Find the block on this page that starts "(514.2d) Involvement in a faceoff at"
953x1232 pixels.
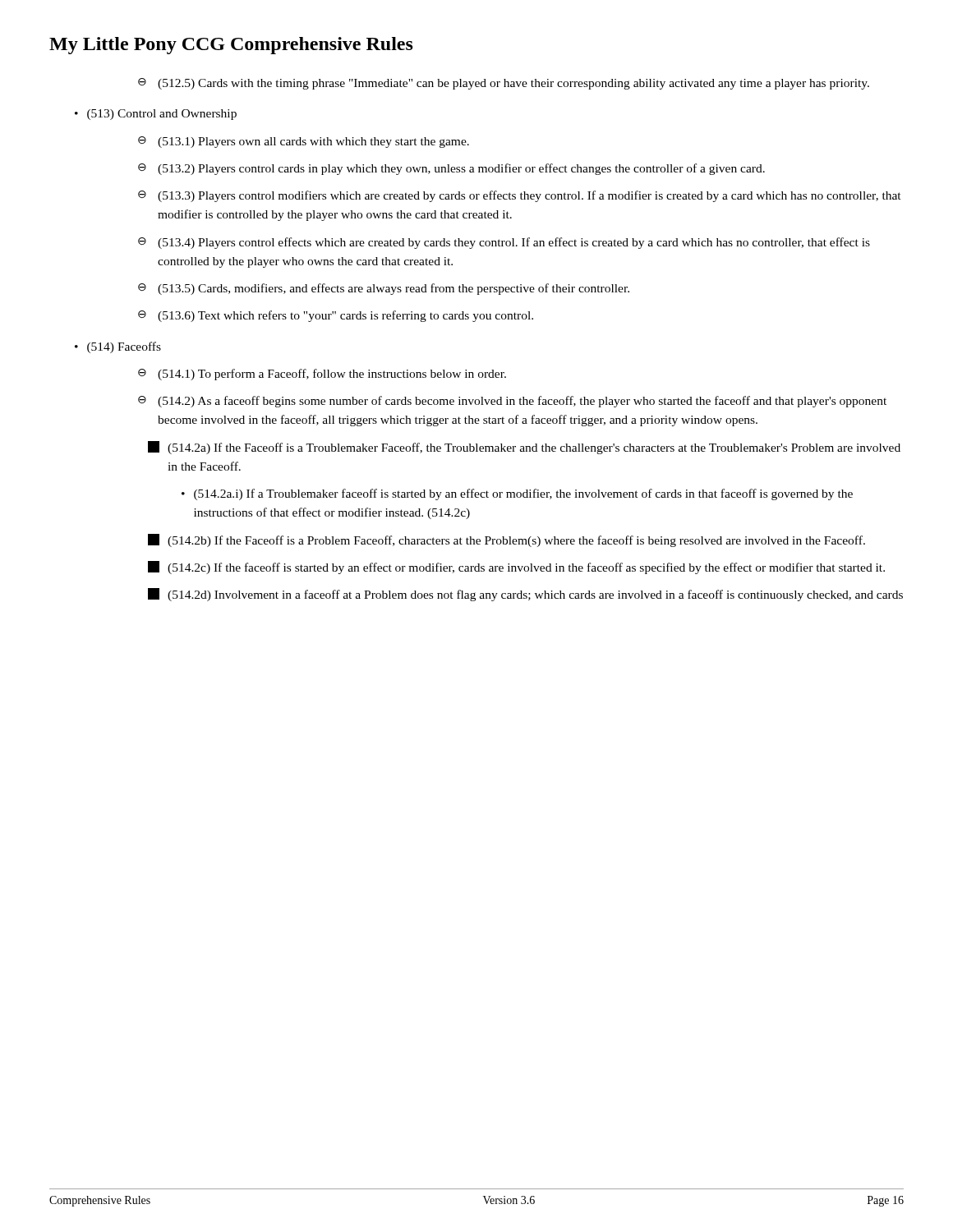click(x=526, y=594)
